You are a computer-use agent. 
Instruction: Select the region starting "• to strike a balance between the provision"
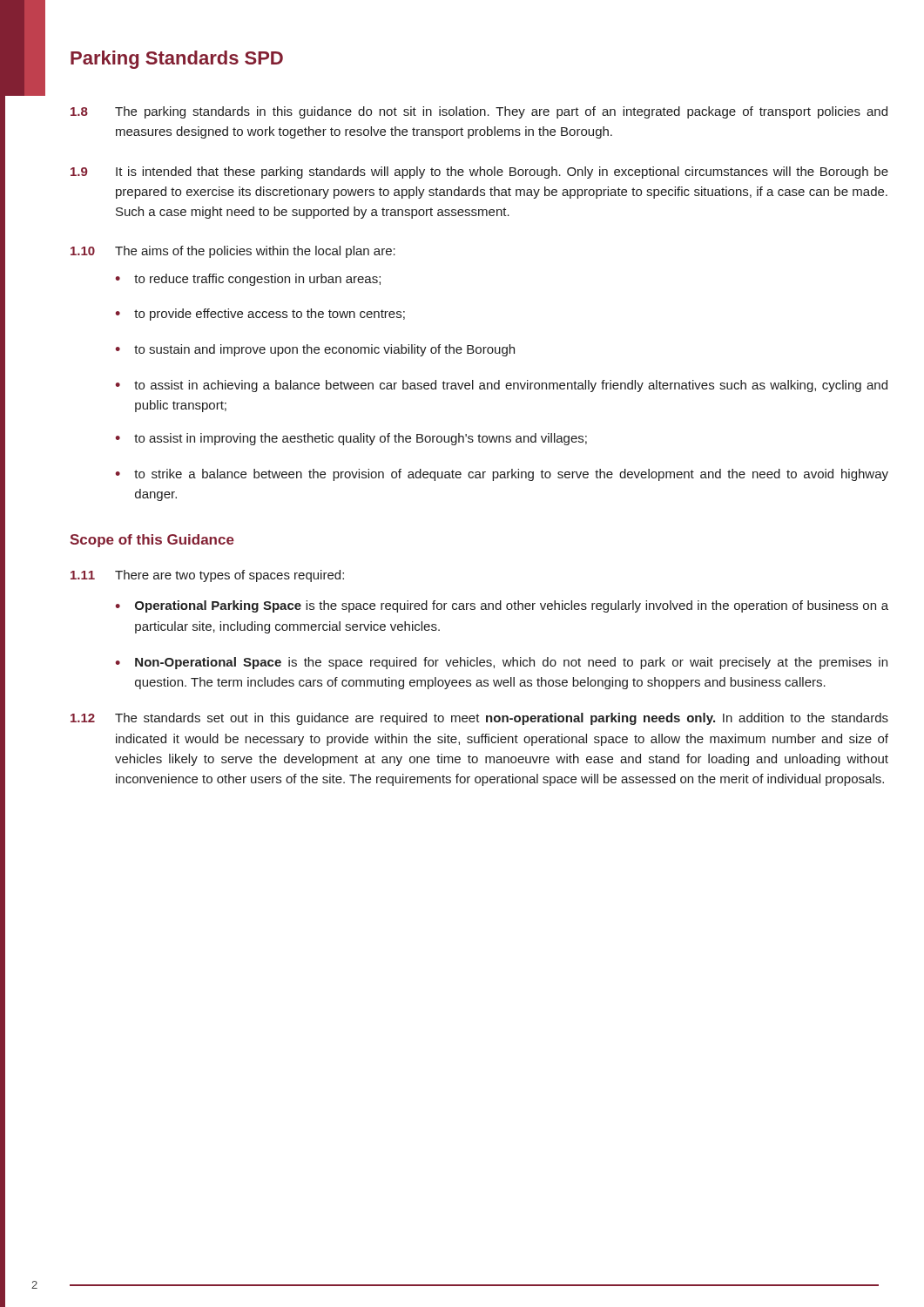502,483
